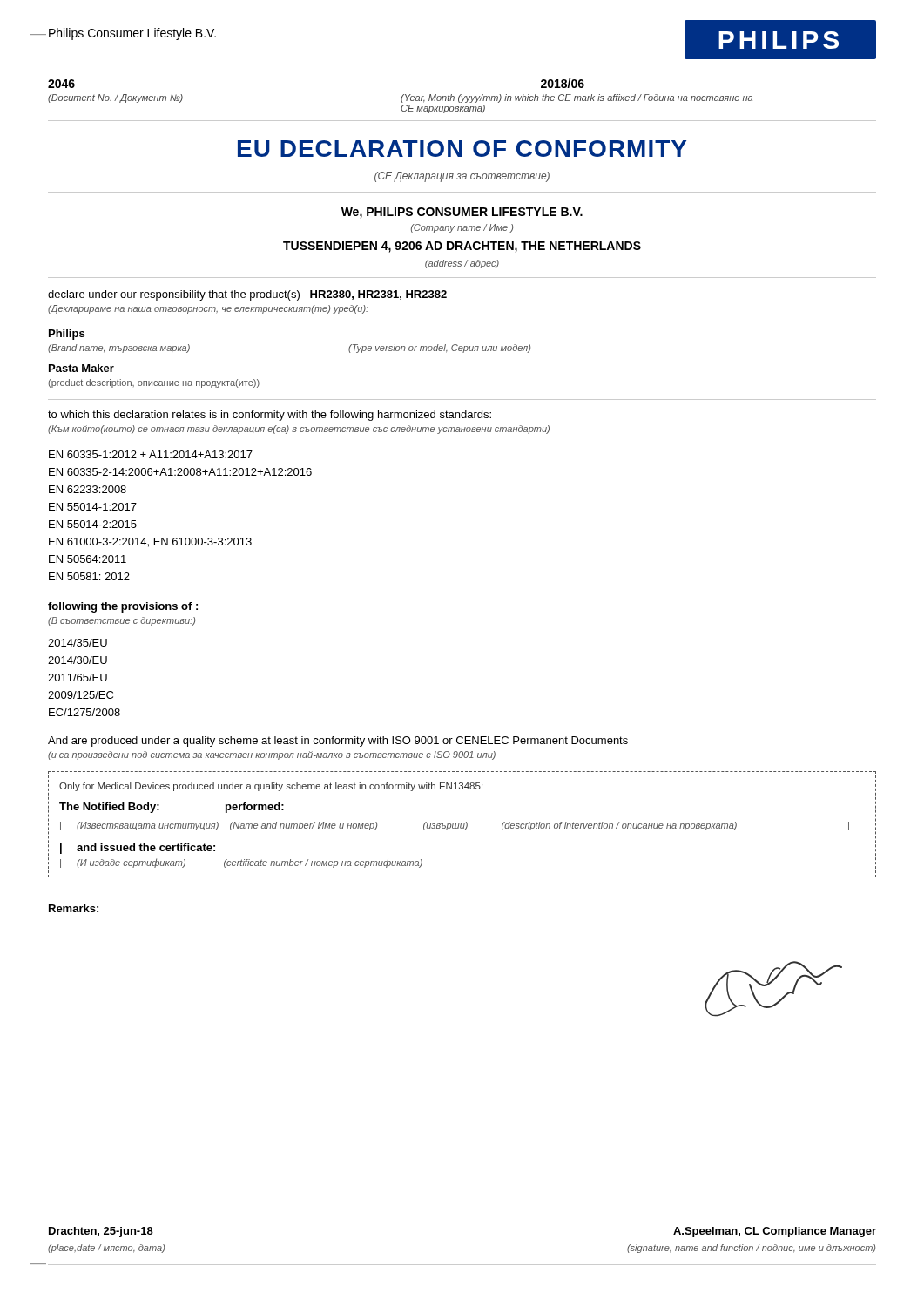Point to "EU DECLARATION OF CONFORMITY"

tap(462, 149)
